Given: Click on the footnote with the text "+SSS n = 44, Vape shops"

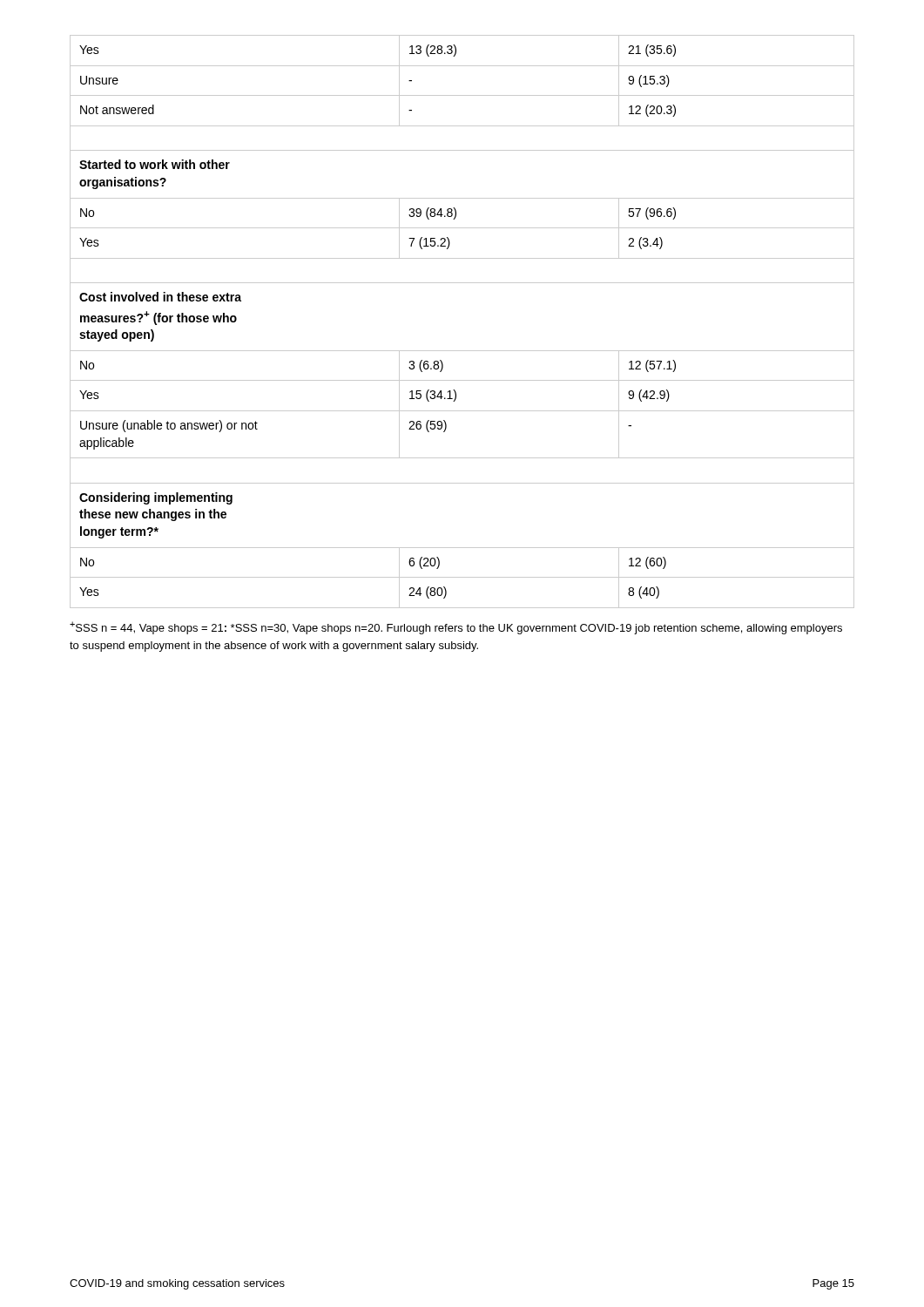Looking at the screenshot, I should [456, 635].
